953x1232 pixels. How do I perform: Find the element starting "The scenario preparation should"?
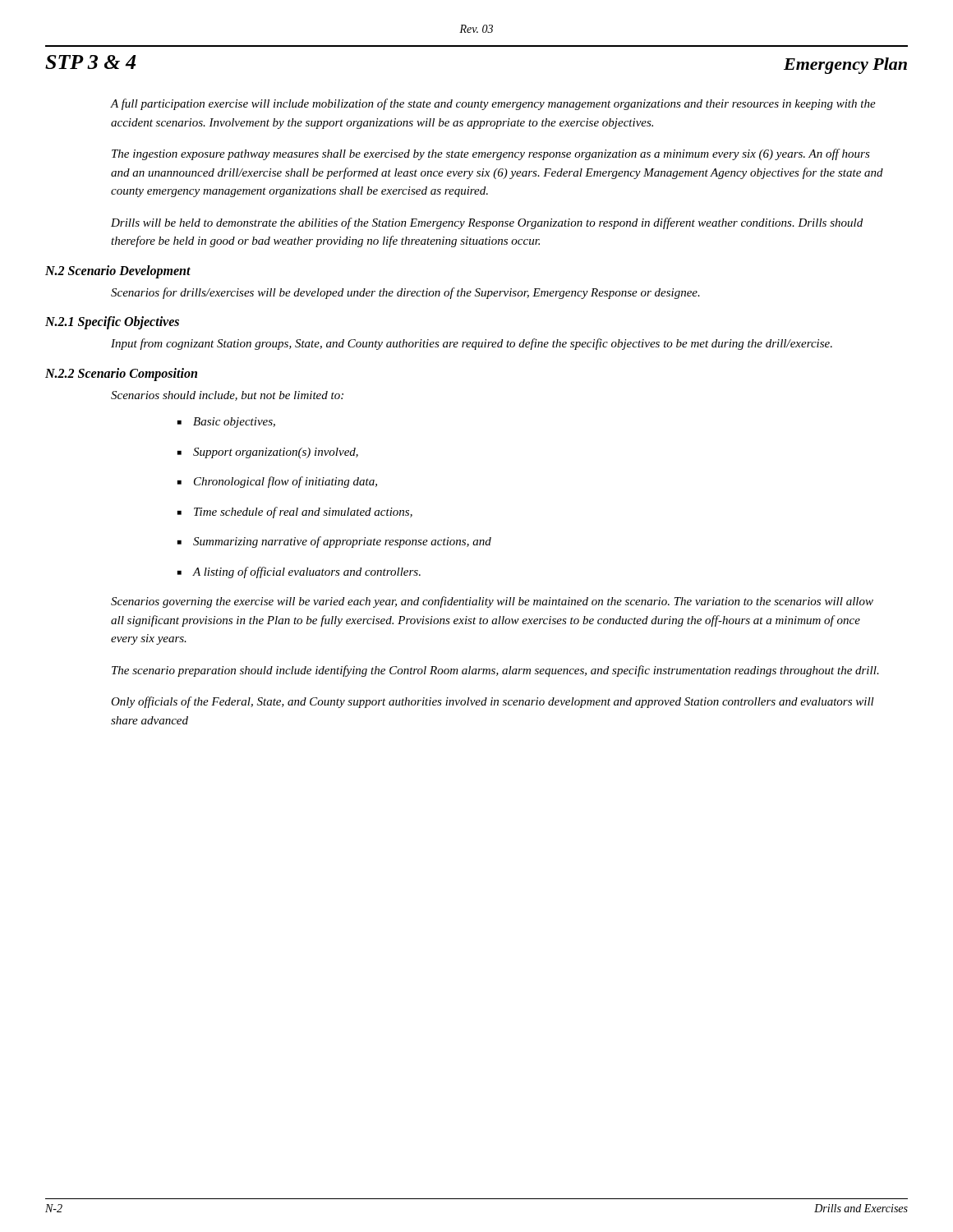coord(497,670)
